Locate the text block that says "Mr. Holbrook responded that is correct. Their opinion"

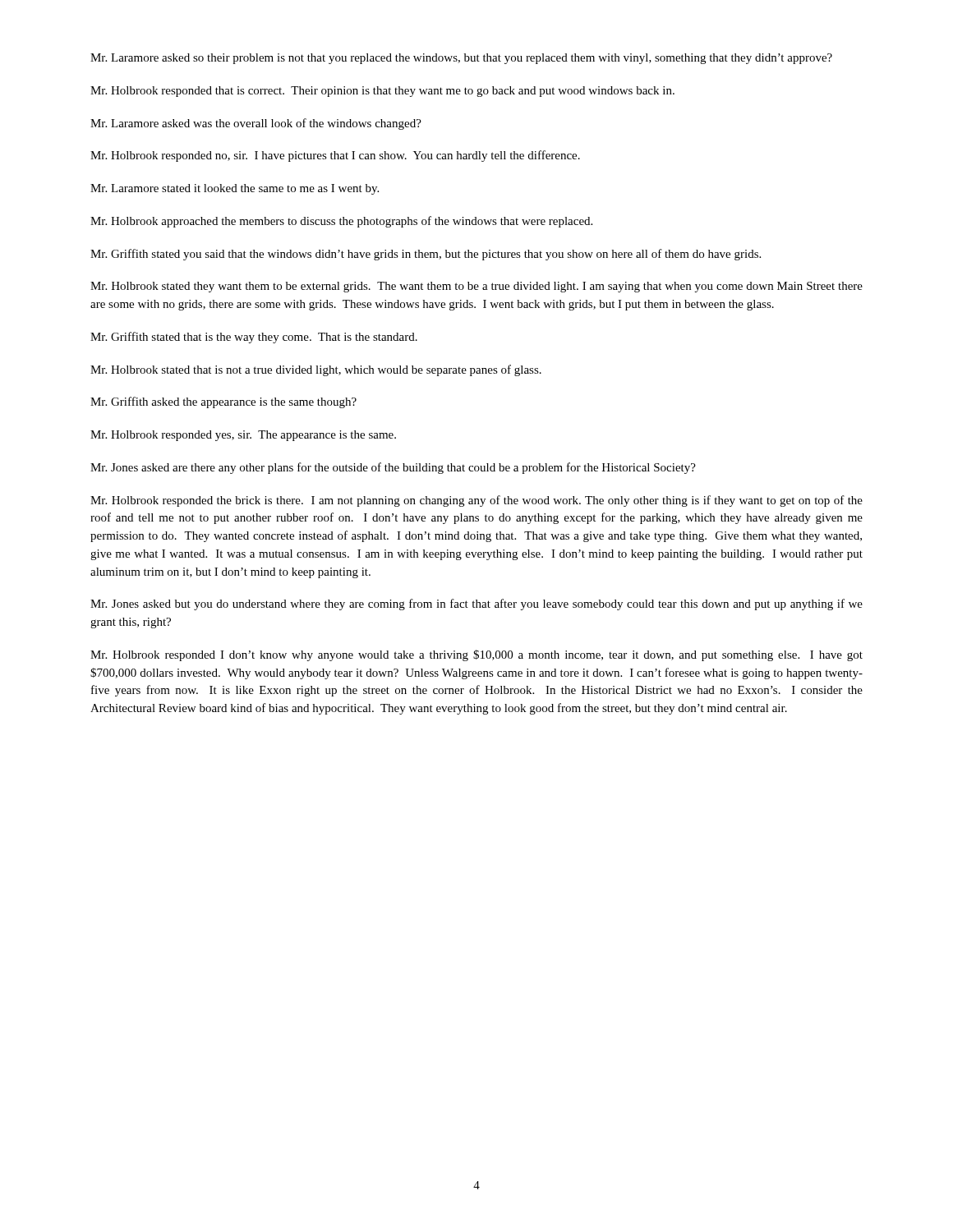(x=383, y=90)
